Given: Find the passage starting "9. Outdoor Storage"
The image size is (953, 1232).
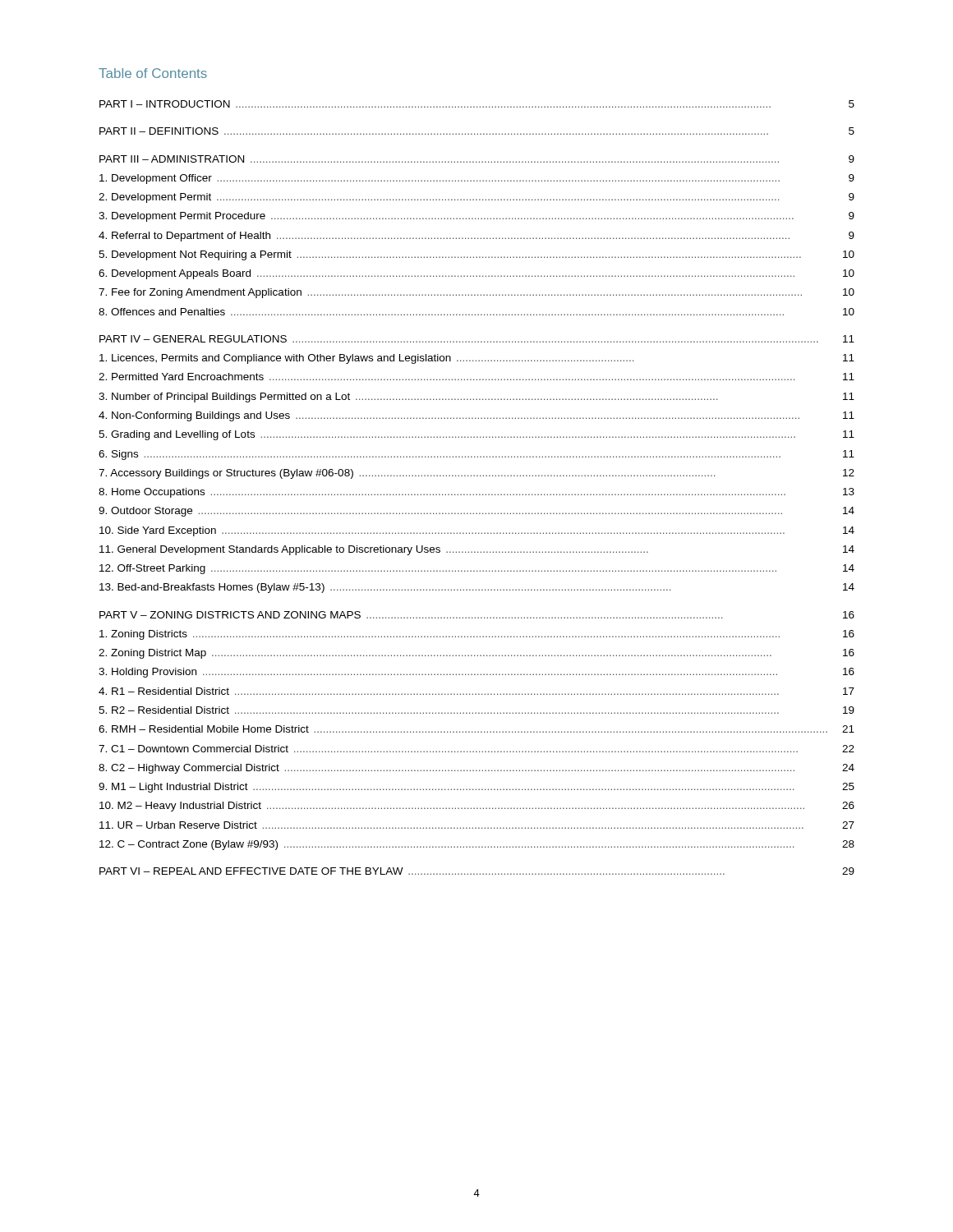Looking at the screenshot, I should [x=476, y=512].
